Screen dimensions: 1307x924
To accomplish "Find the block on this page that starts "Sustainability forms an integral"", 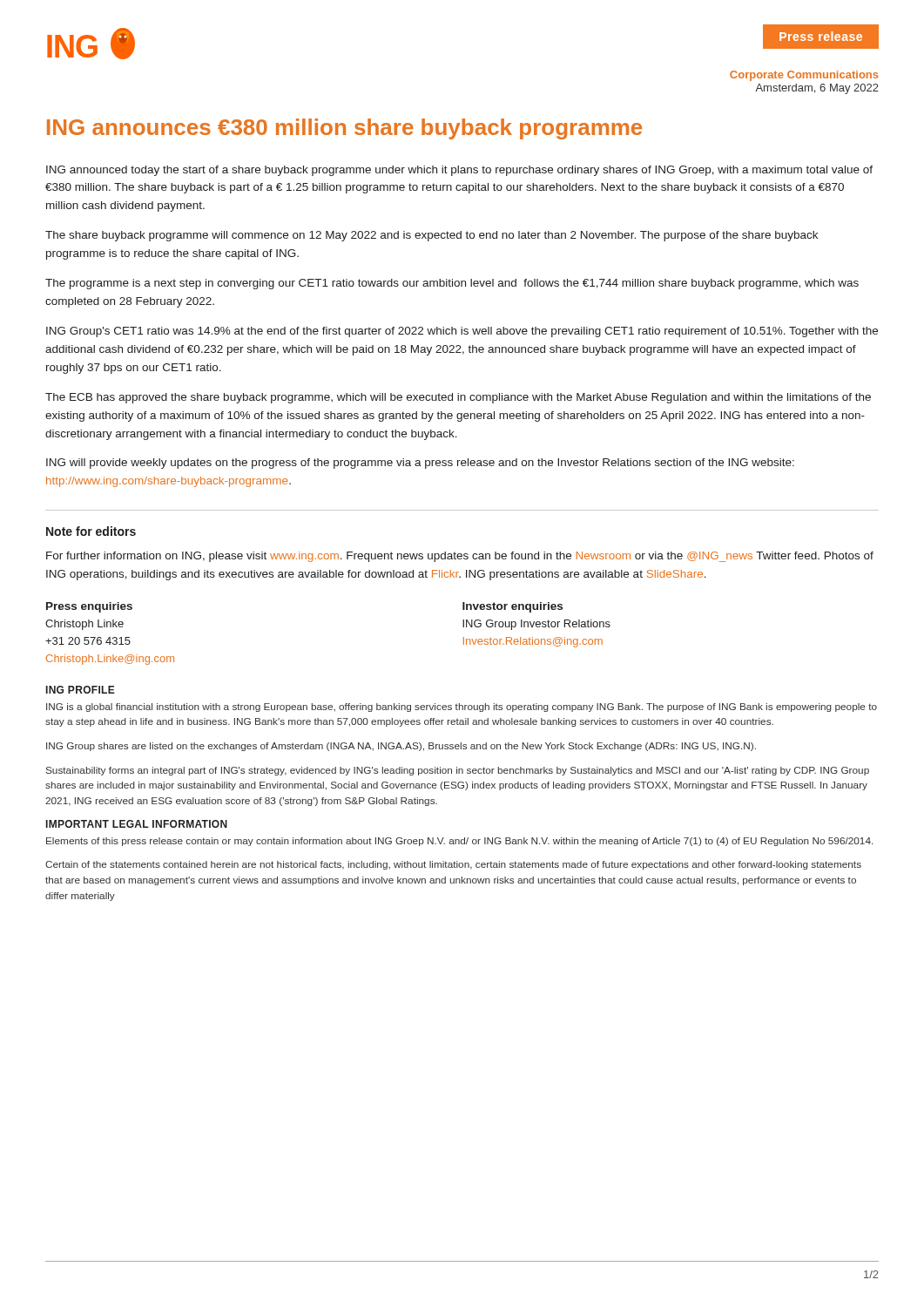I will click(457, 785).
